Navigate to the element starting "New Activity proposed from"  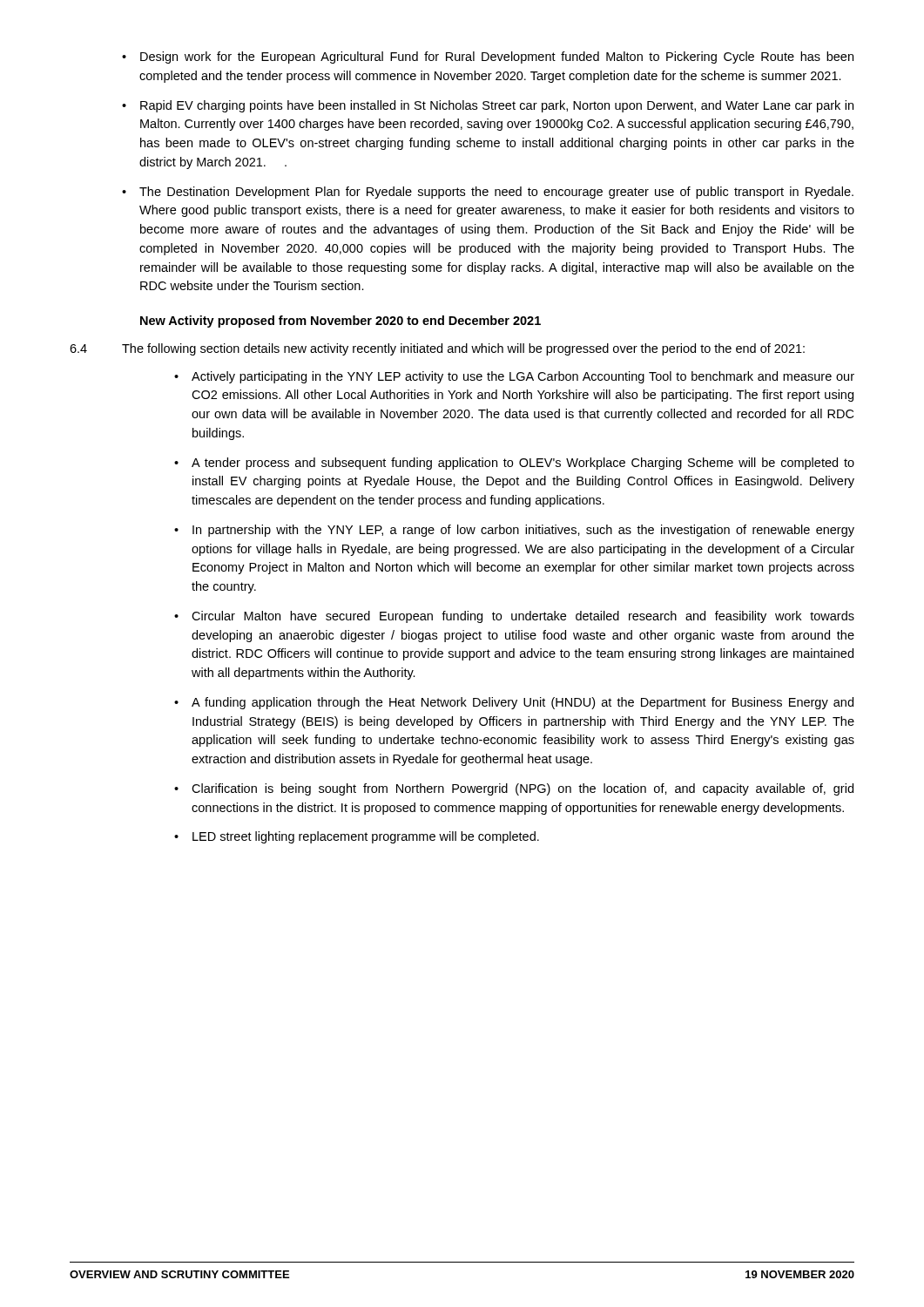340,321
